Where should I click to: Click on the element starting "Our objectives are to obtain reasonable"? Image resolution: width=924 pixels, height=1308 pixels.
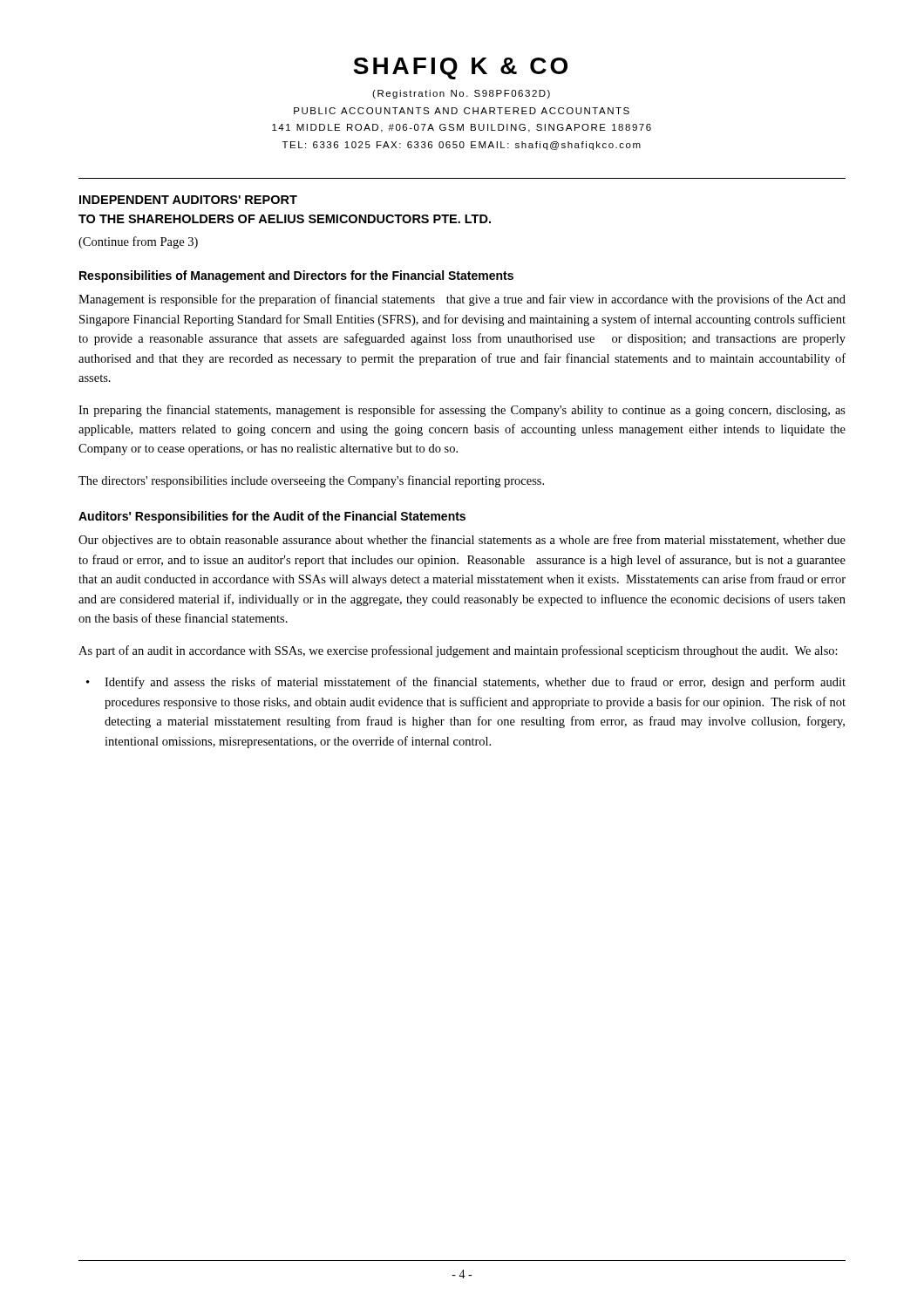tap(462, 579)
